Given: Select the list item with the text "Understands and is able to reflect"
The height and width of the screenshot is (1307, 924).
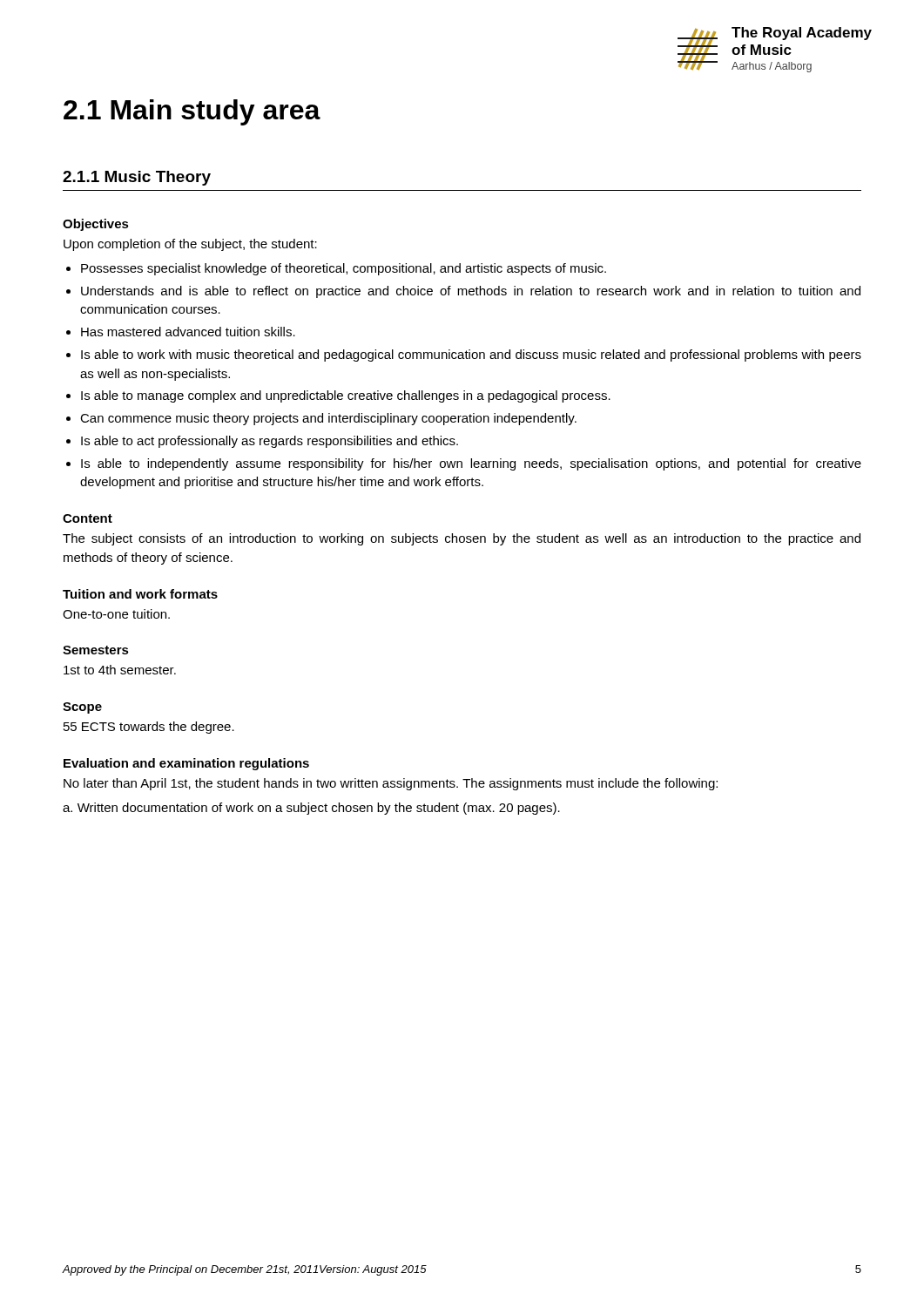Looking at the screenshot, I should tap(471, 300).
